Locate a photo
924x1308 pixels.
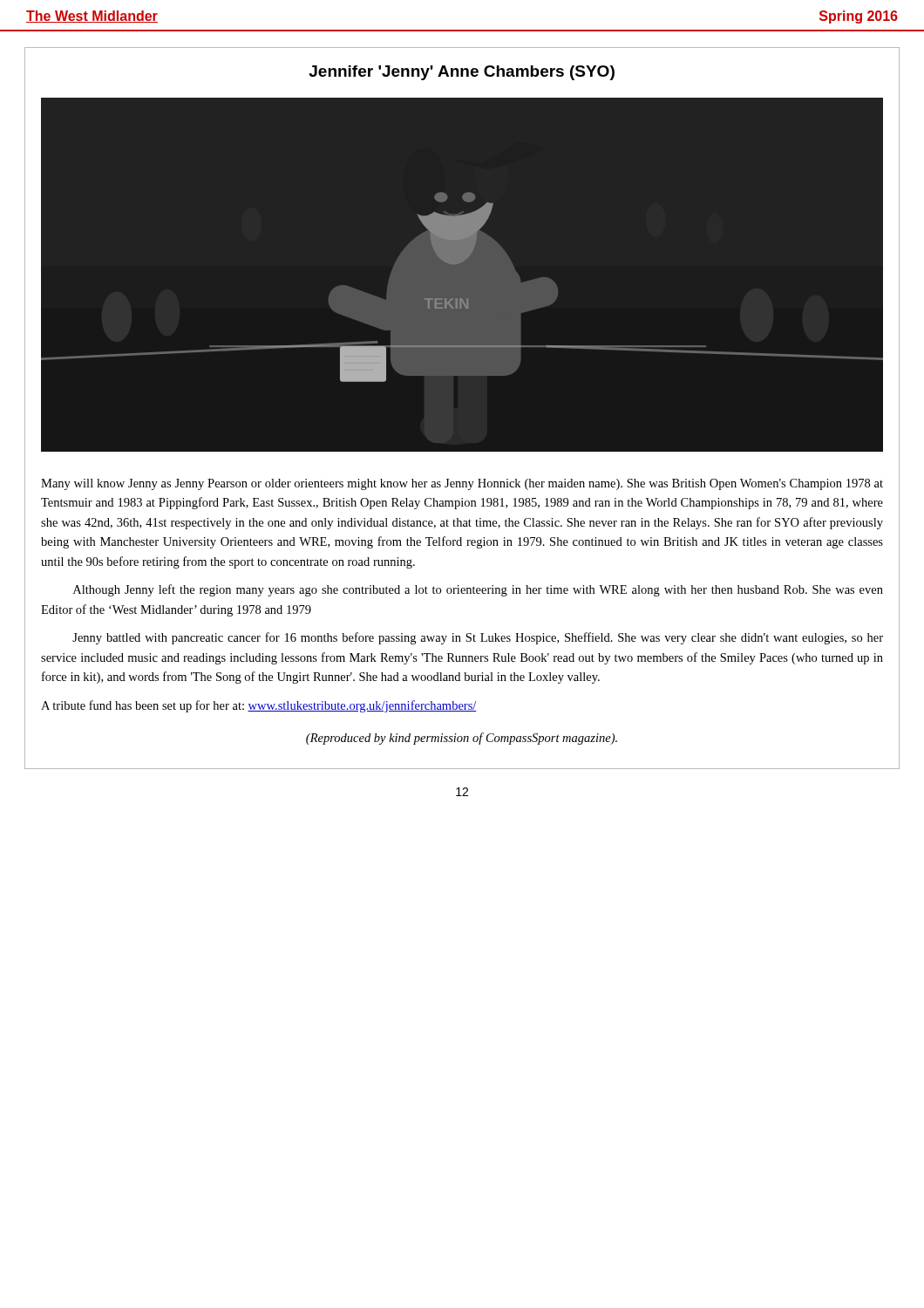[462, 276]
